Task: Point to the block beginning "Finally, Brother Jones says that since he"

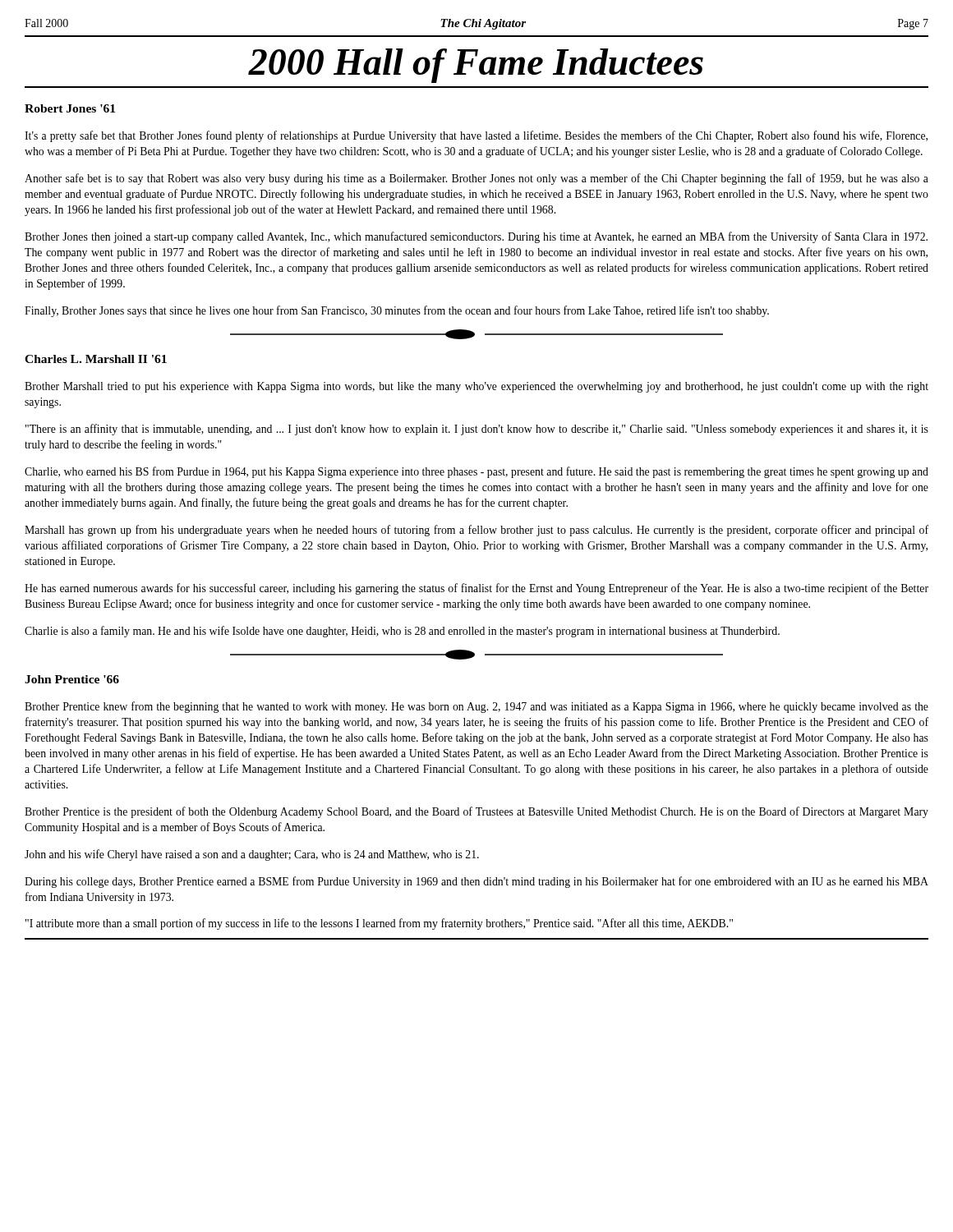Action: pyautogui.click(x=397, y=311)
